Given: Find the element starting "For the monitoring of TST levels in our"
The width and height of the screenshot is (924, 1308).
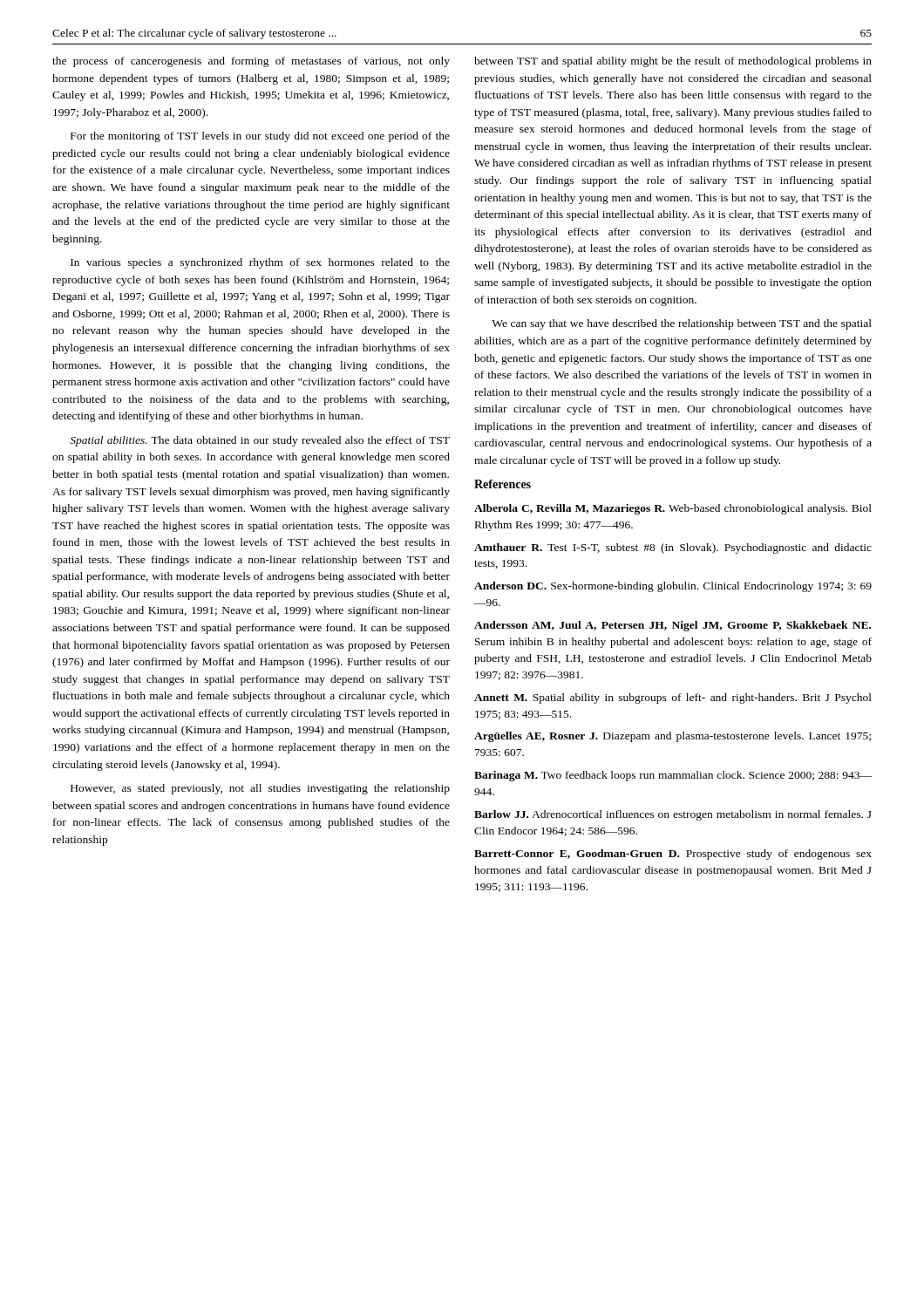Looking at the screenshot, I should coord(251,187).
